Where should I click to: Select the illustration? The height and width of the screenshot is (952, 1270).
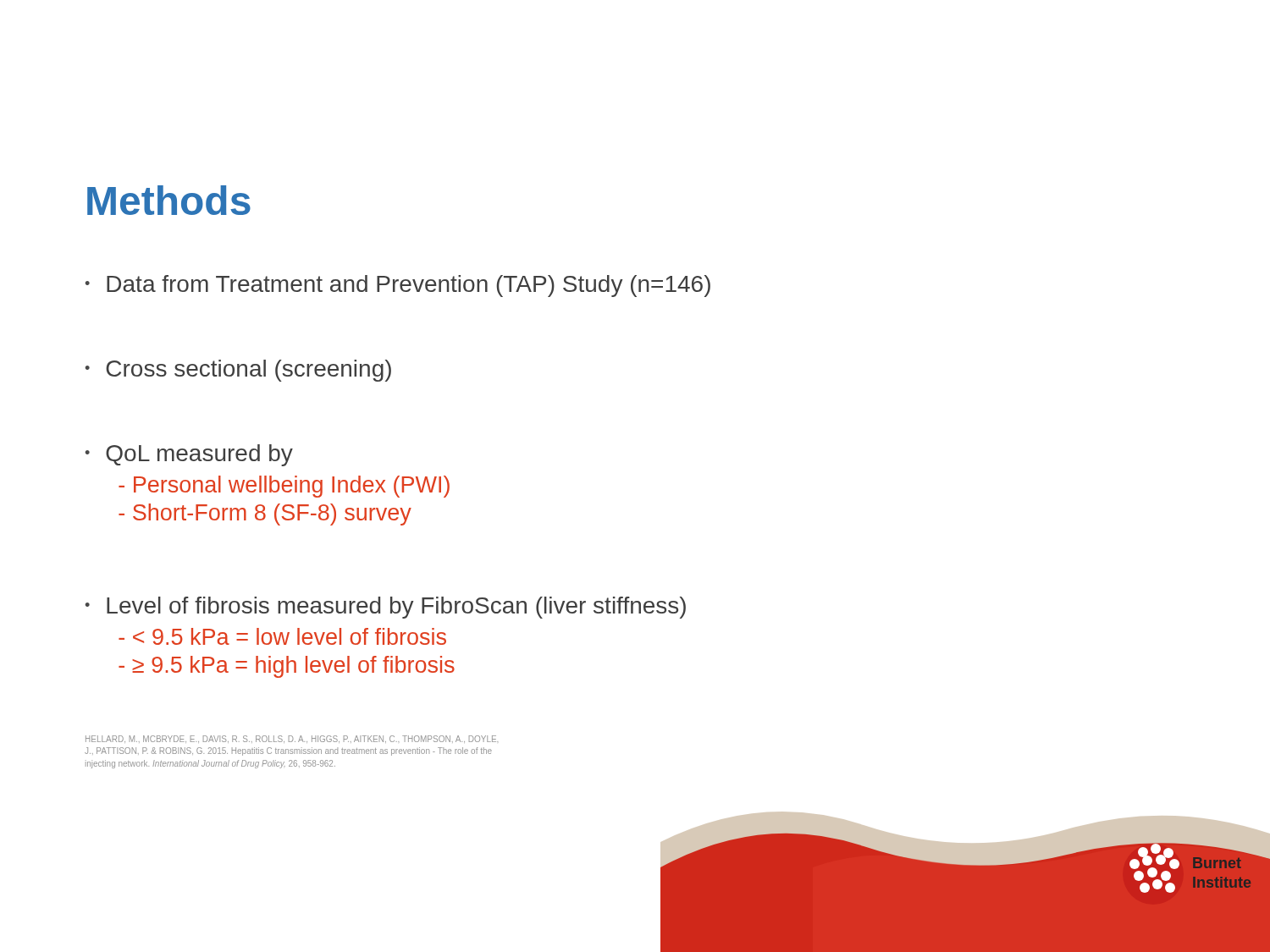(965, 867)
